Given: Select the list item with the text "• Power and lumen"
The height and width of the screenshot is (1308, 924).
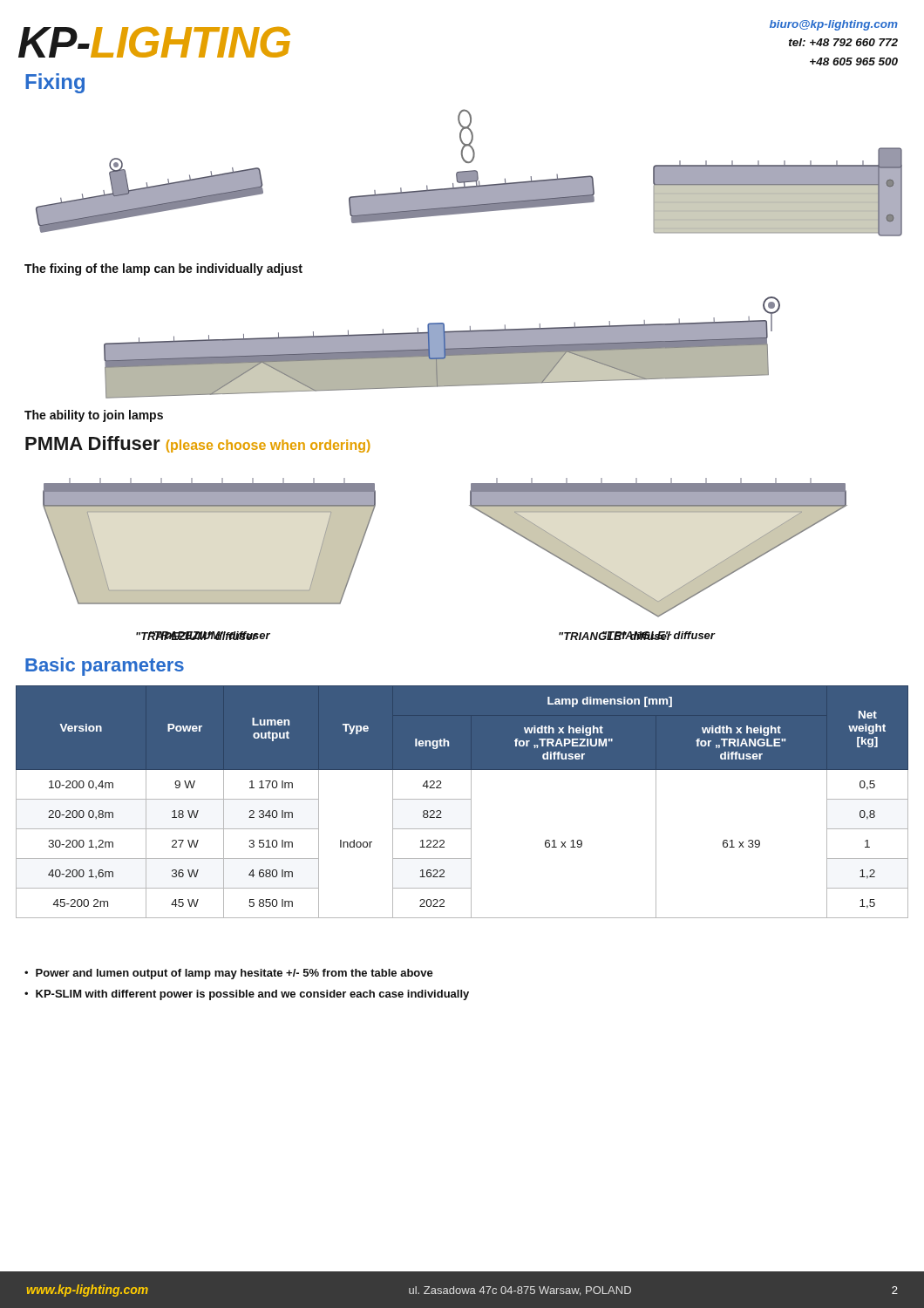Looking at the screenshot, I should pos(229,973).
